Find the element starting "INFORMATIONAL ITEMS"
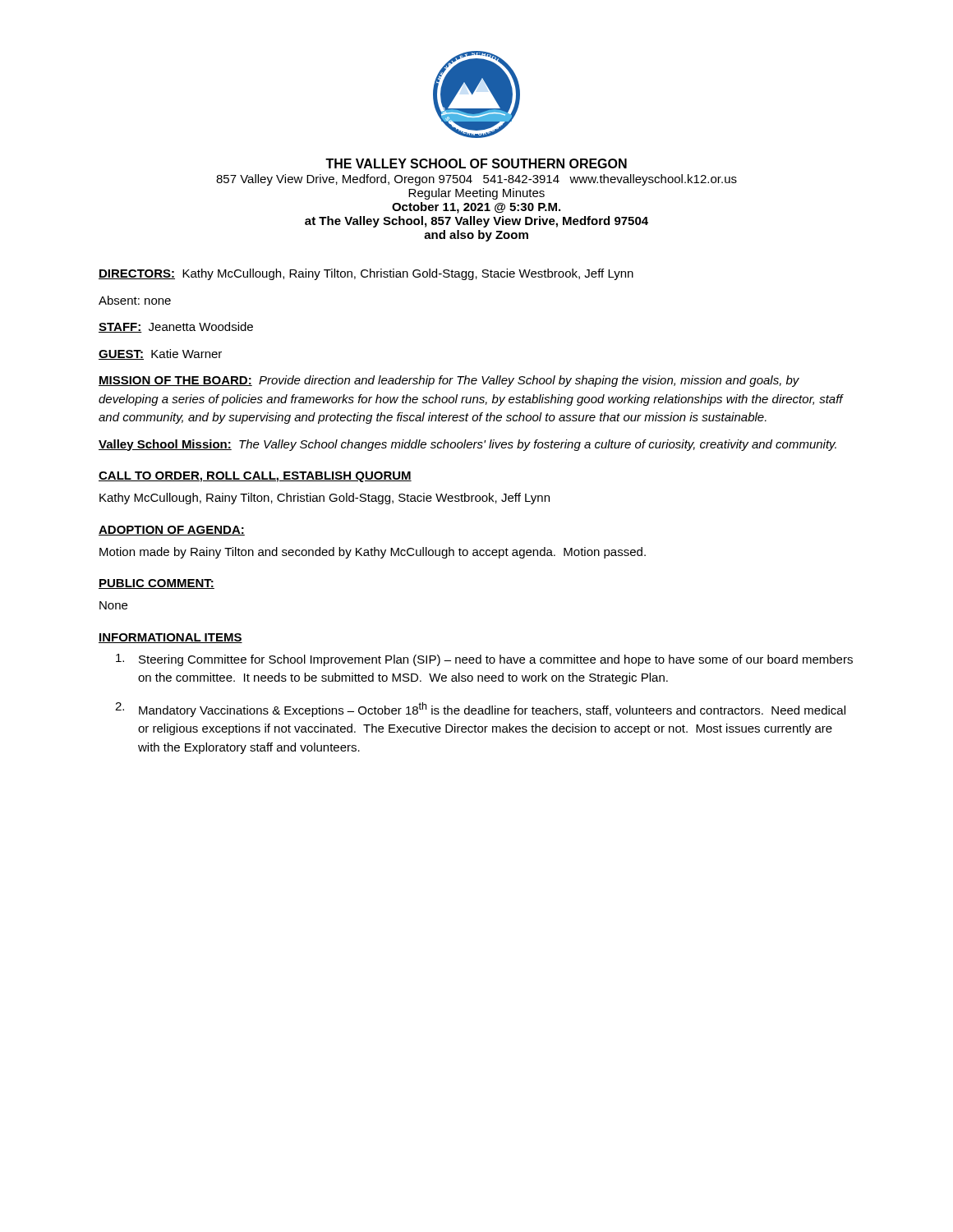953x1232 pixels. [x=170, y=637]
